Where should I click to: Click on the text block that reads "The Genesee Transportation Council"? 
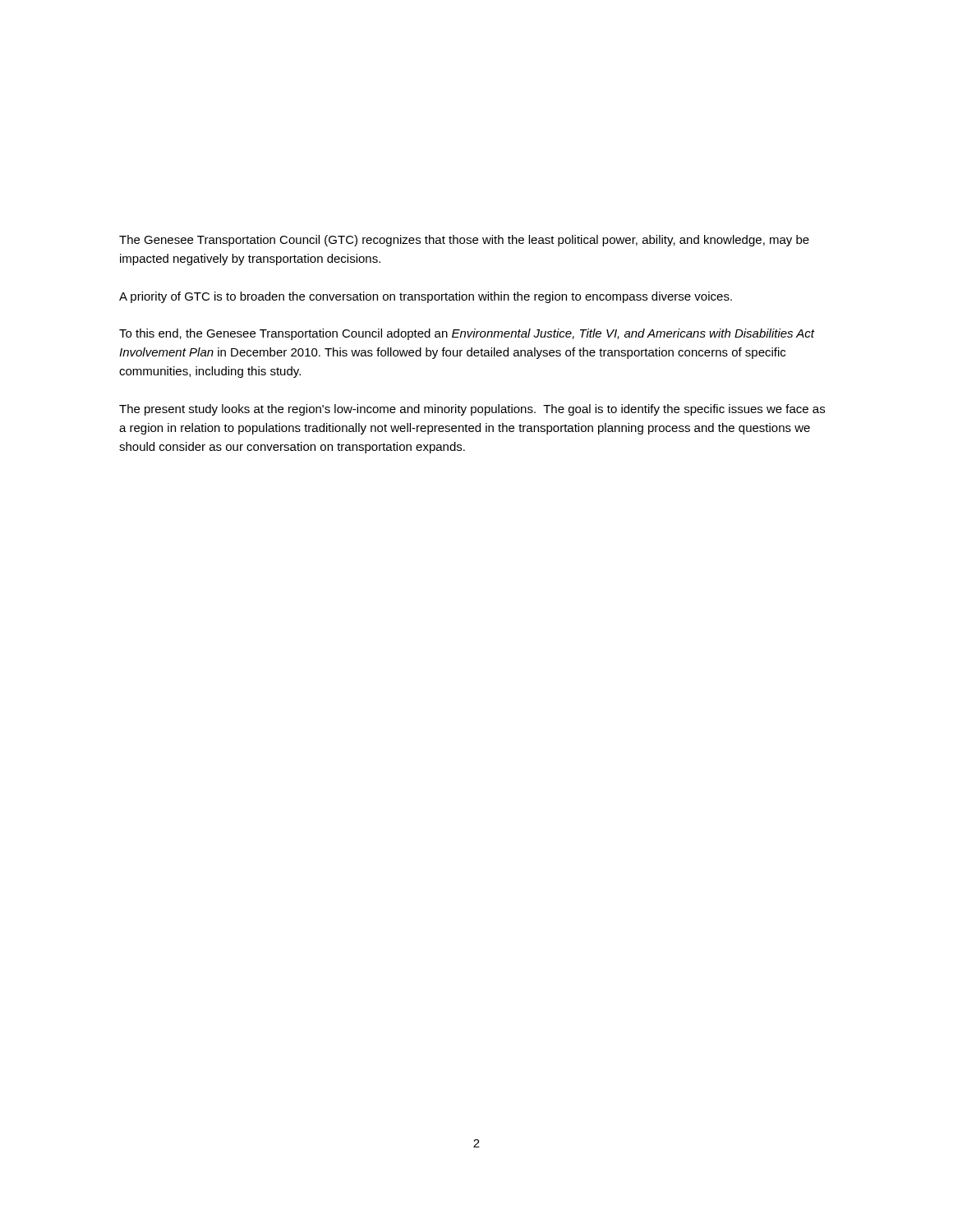click(464, 249)
